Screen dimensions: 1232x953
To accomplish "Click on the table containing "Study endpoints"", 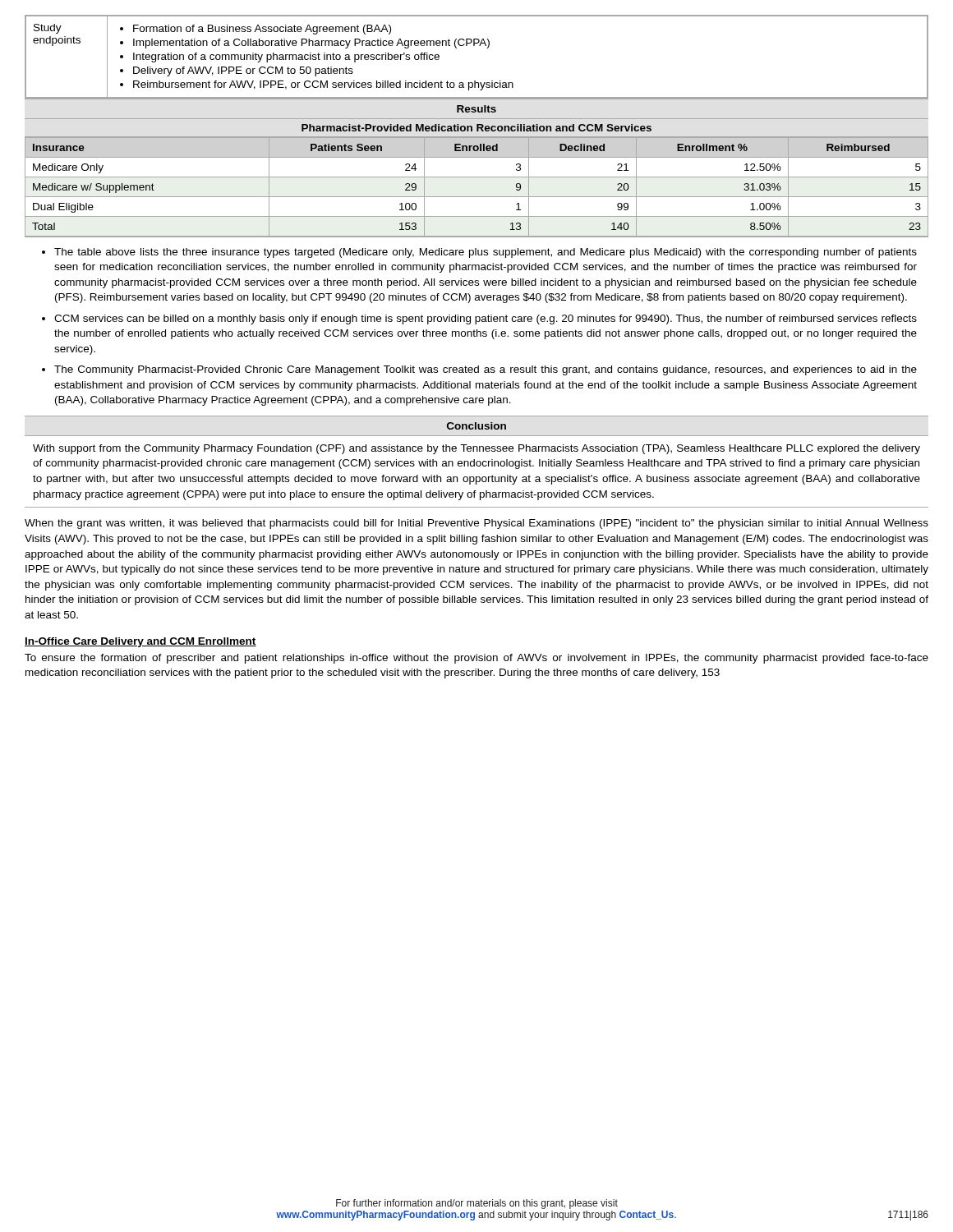I will 476,57.
